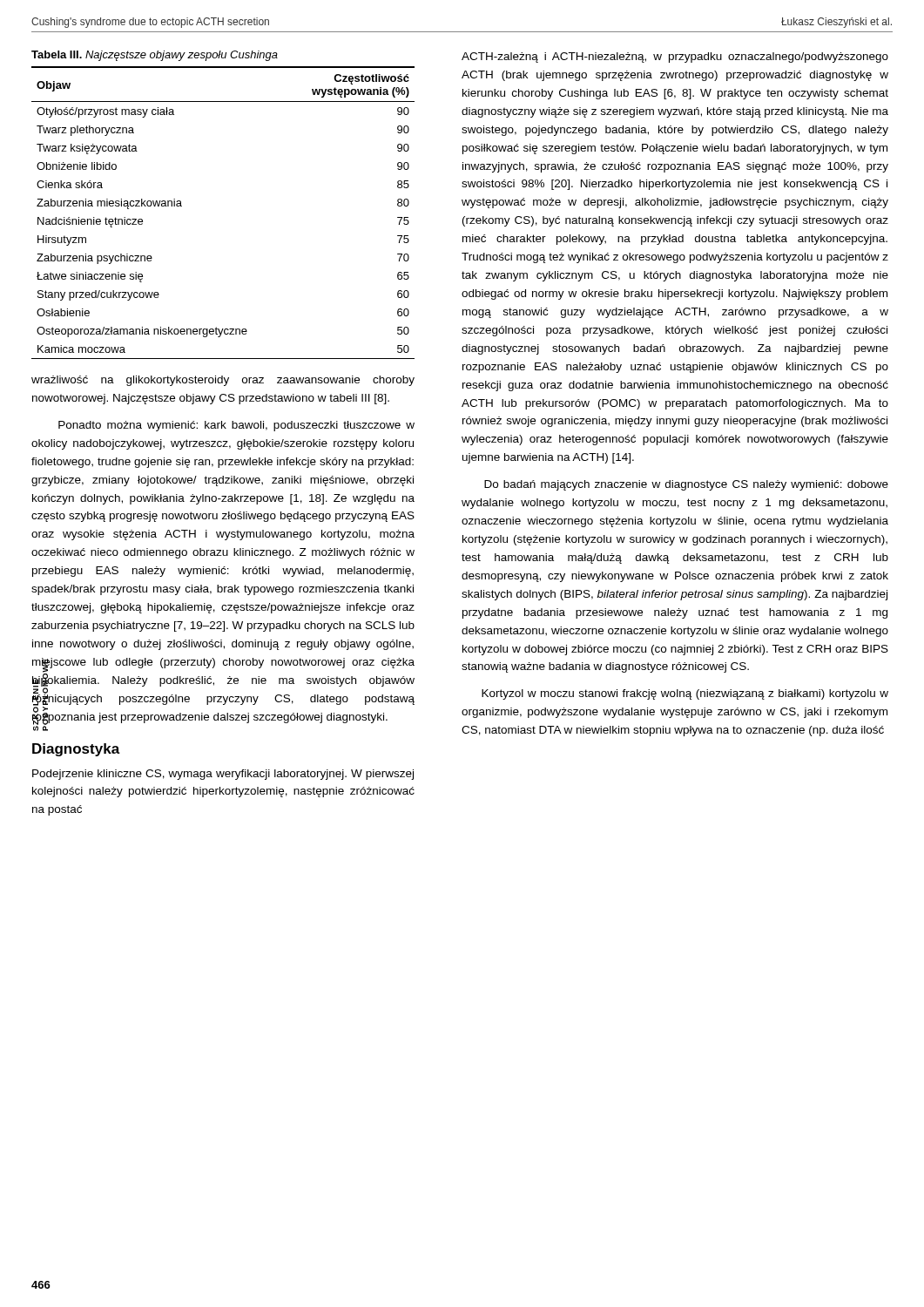The height and width of the screenshot is (1307, 924).
Task: Find the text block that says "Ponadto można wymienić: kark bawoli, poduszeczki tłuszczowe w"
Action: pyautogui.click(x=223, y=571)
